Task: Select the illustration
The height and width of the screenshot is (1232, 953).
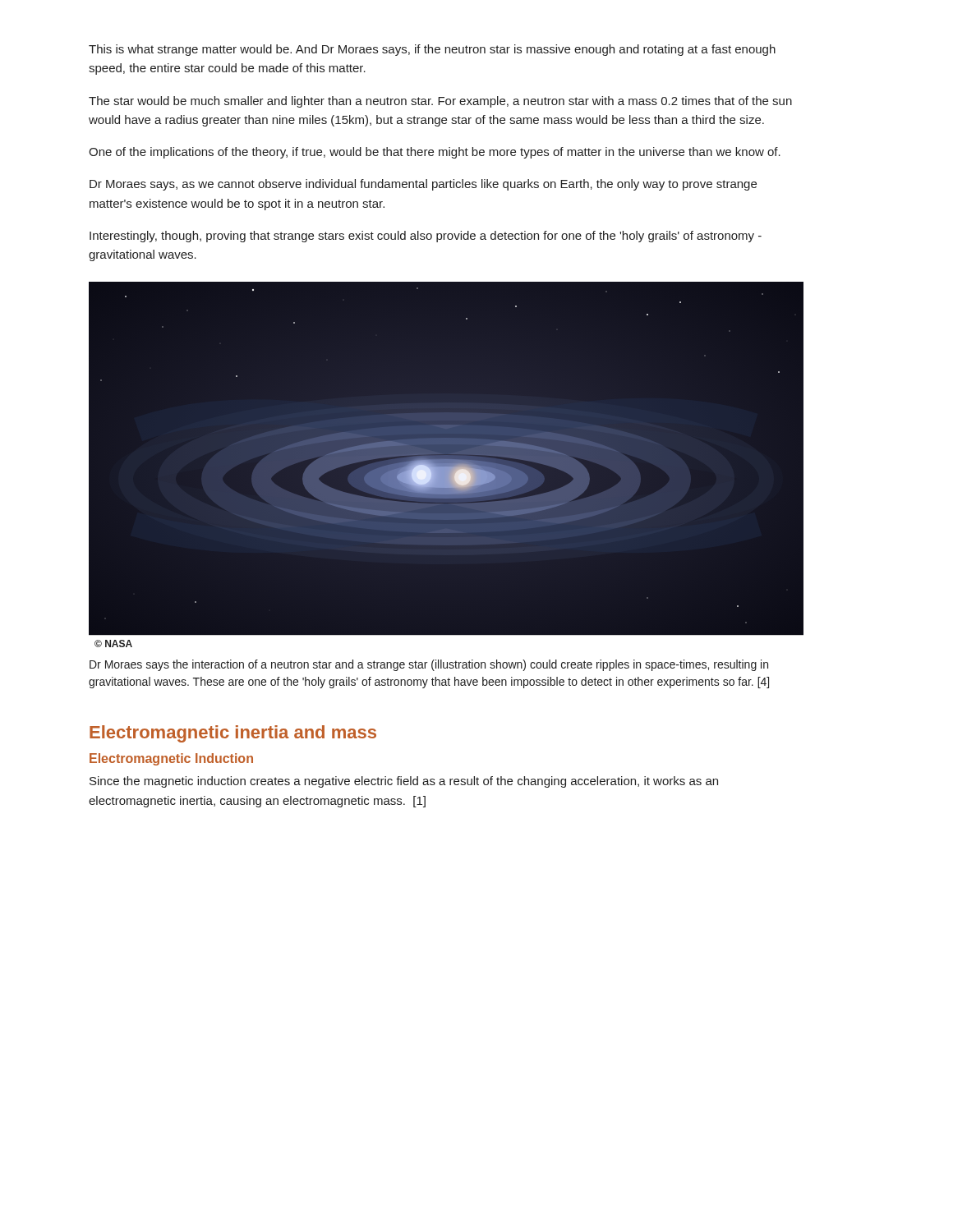Action: (x=446, y=467)
